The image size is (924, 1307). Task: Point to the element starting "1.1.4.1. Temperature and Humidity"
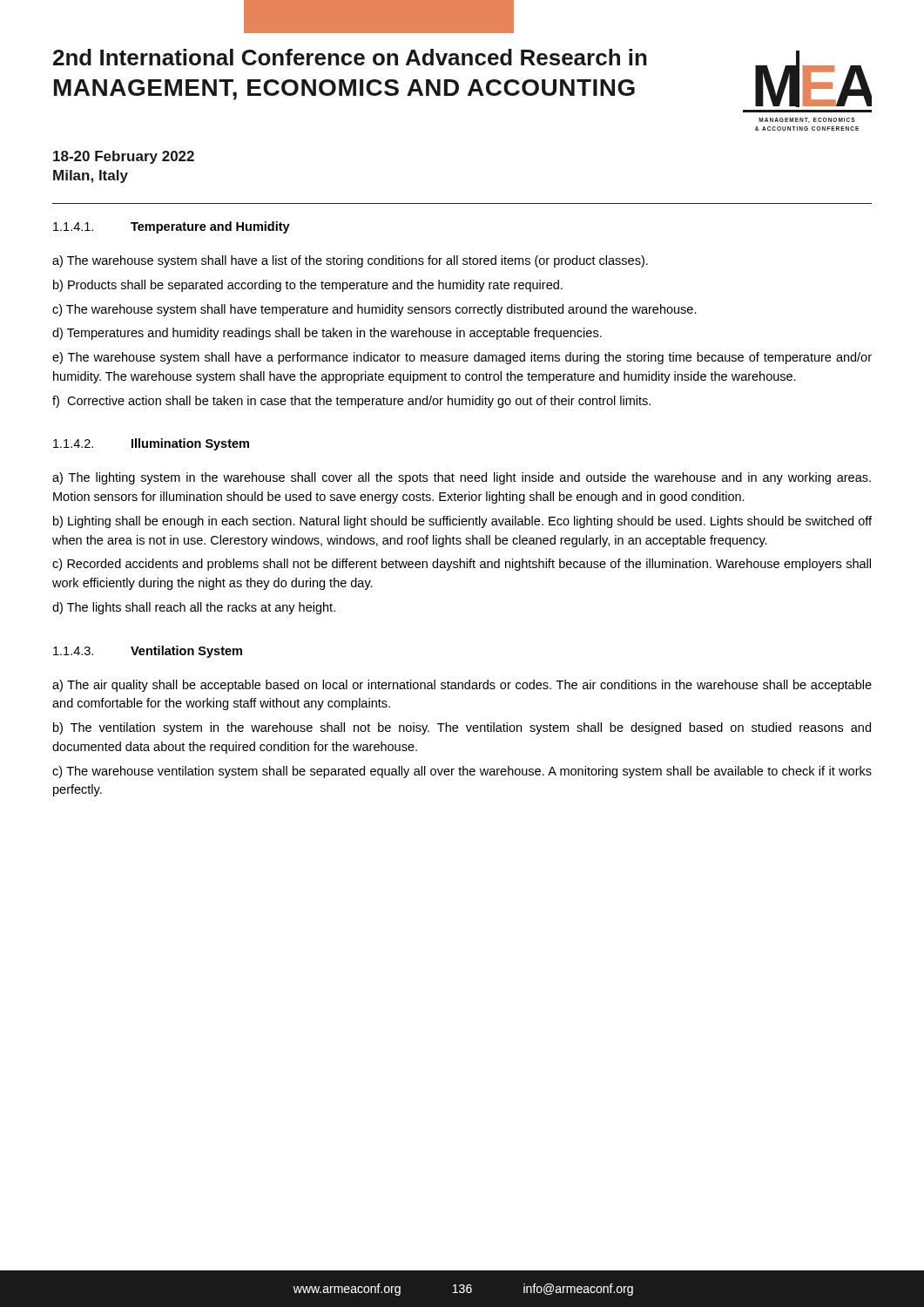pos(171,227)
